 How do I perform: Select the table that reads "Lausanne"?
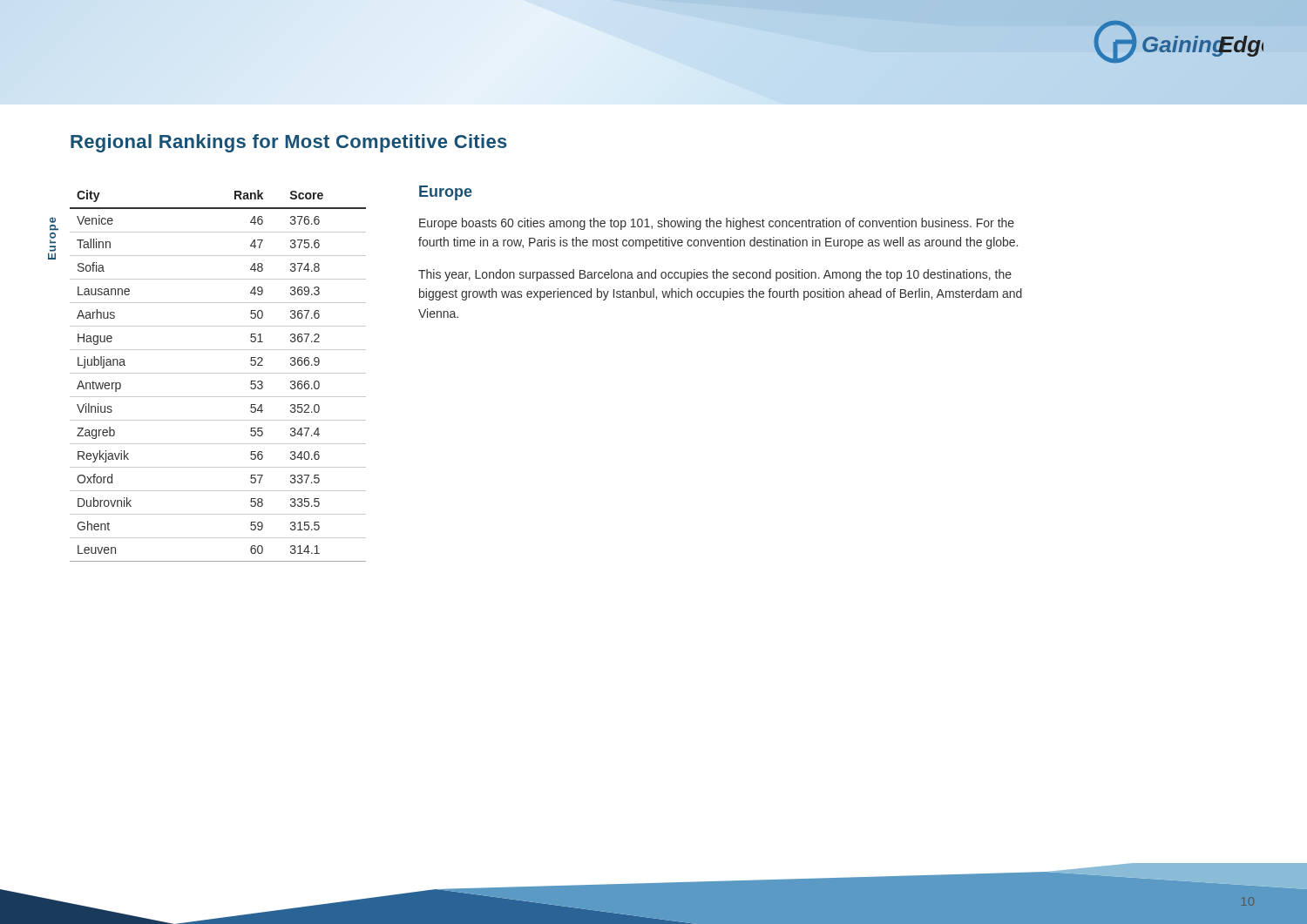pos(209,372)
